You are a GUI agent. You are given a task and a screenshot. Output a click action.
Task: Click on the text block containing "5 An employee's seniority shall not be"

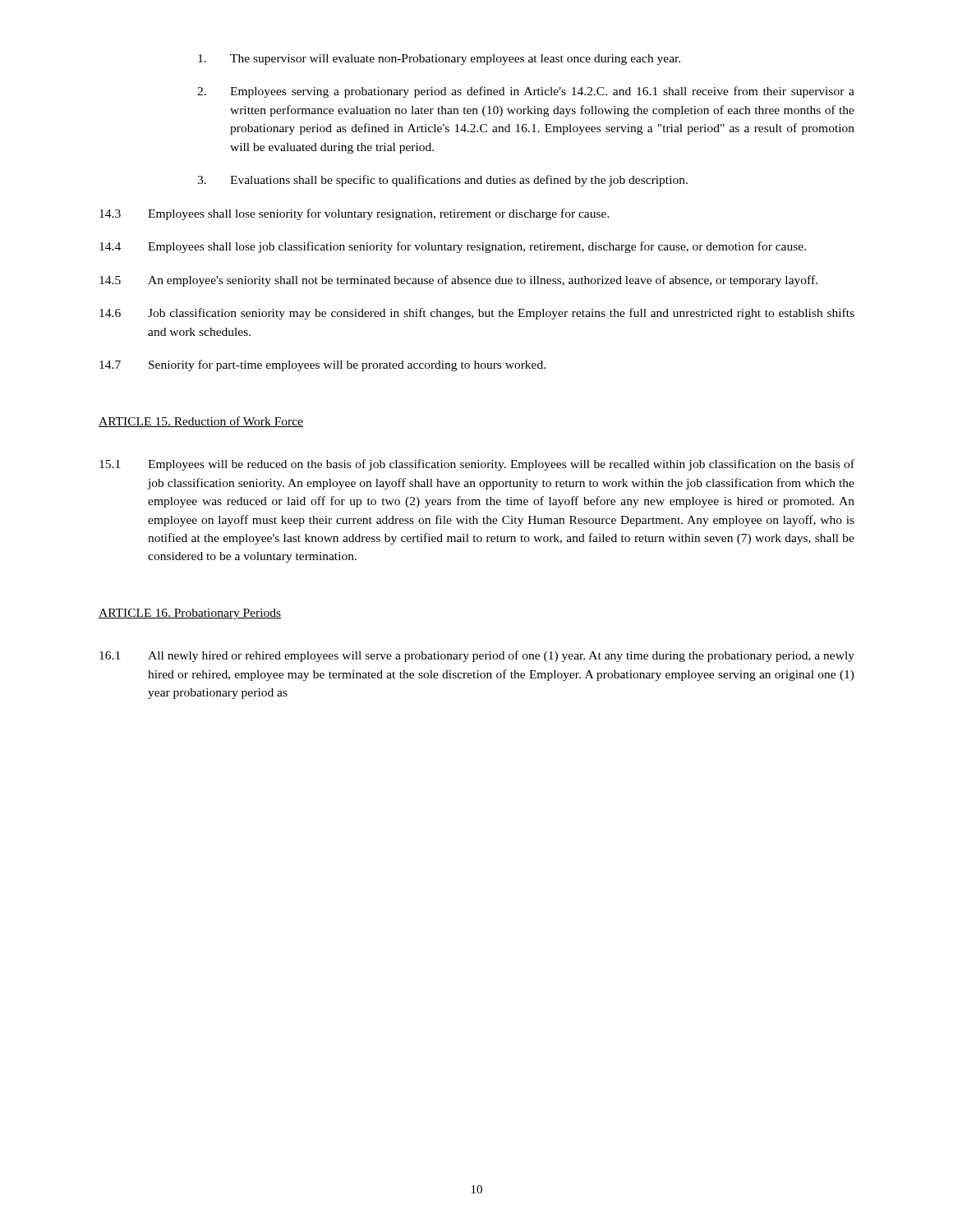tap(476, 280)
